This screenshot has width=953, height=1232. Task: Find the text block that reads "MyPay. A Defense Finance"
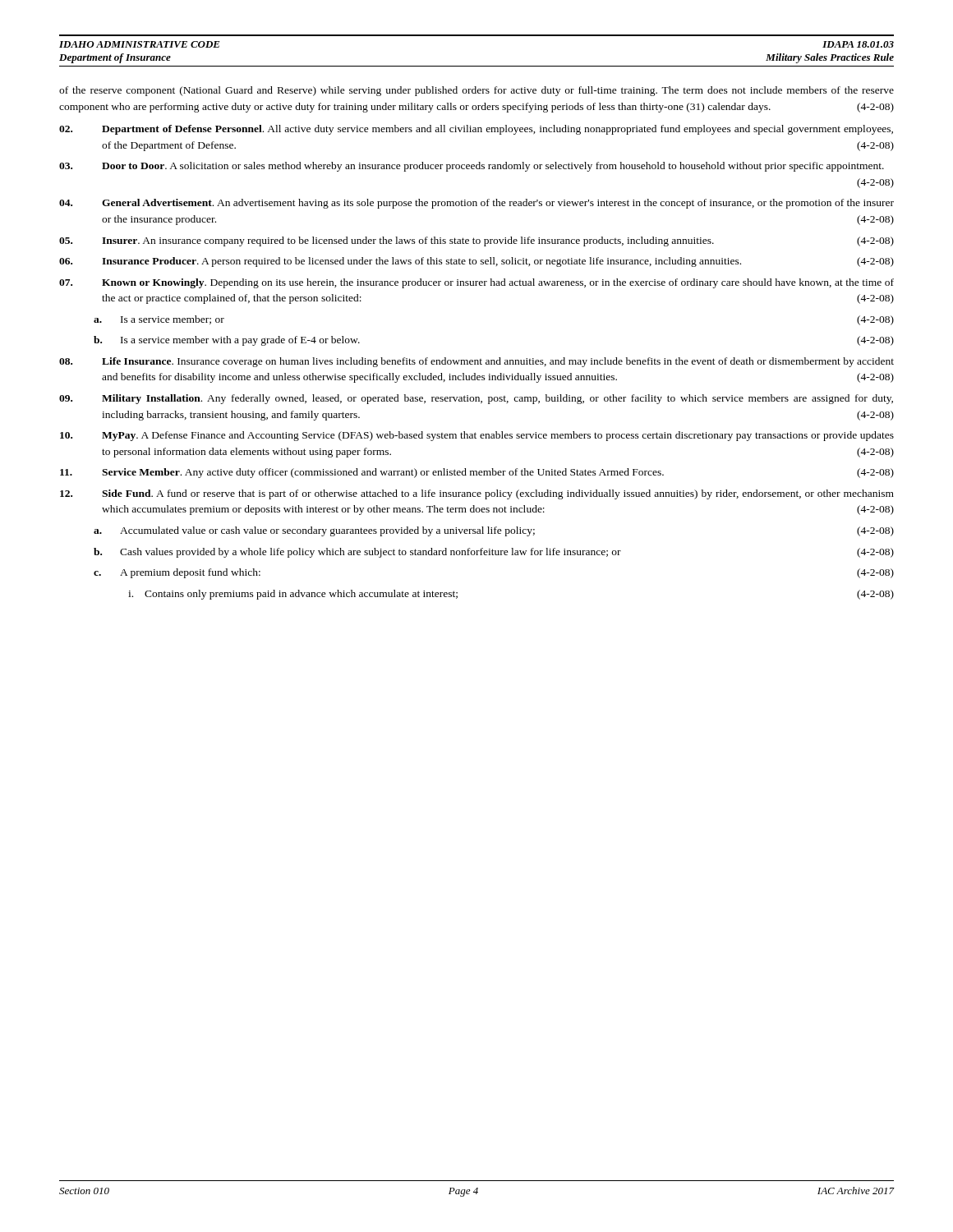click(x=476, y=443)
